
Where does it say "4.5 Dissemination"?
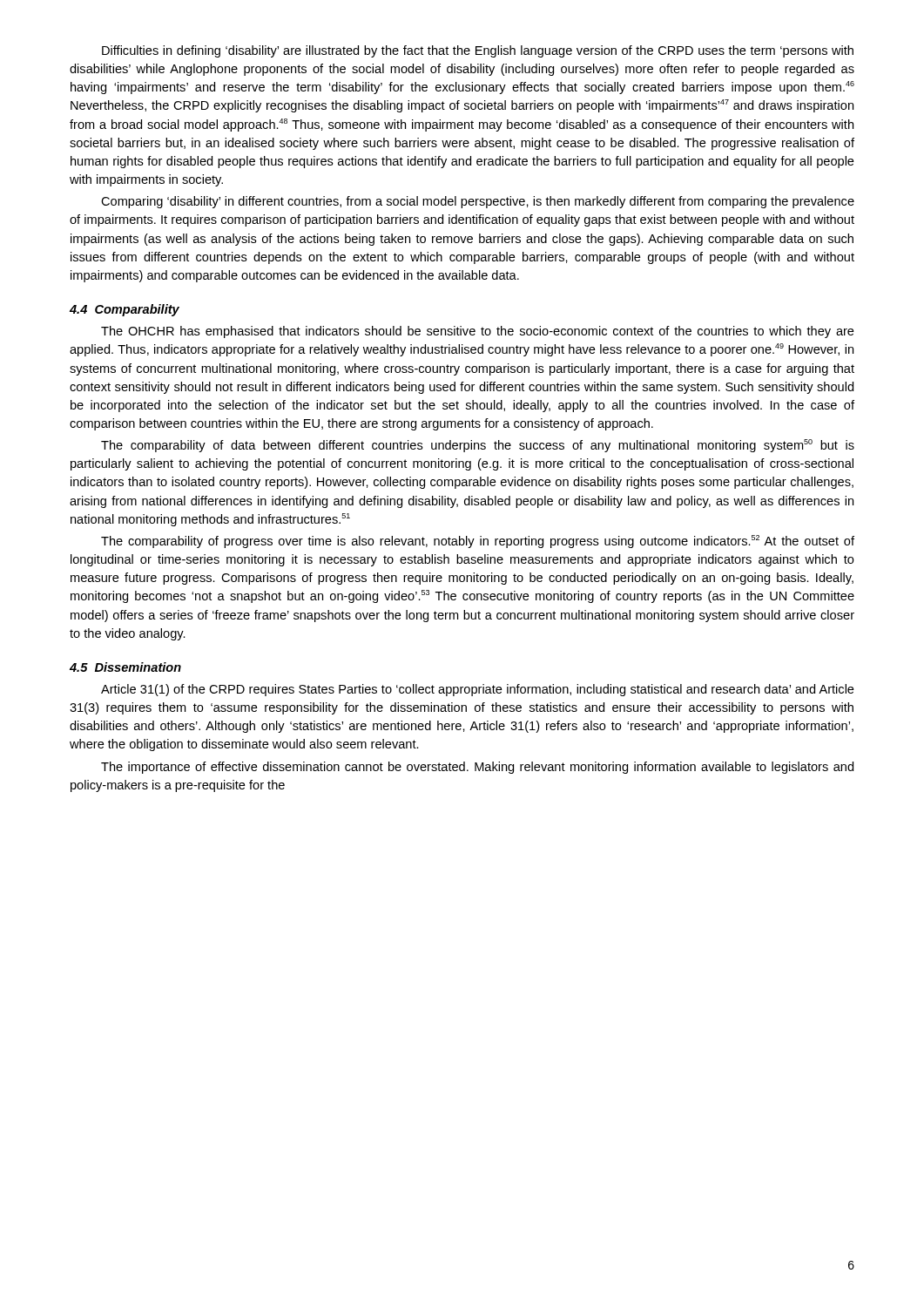point(125,667)
